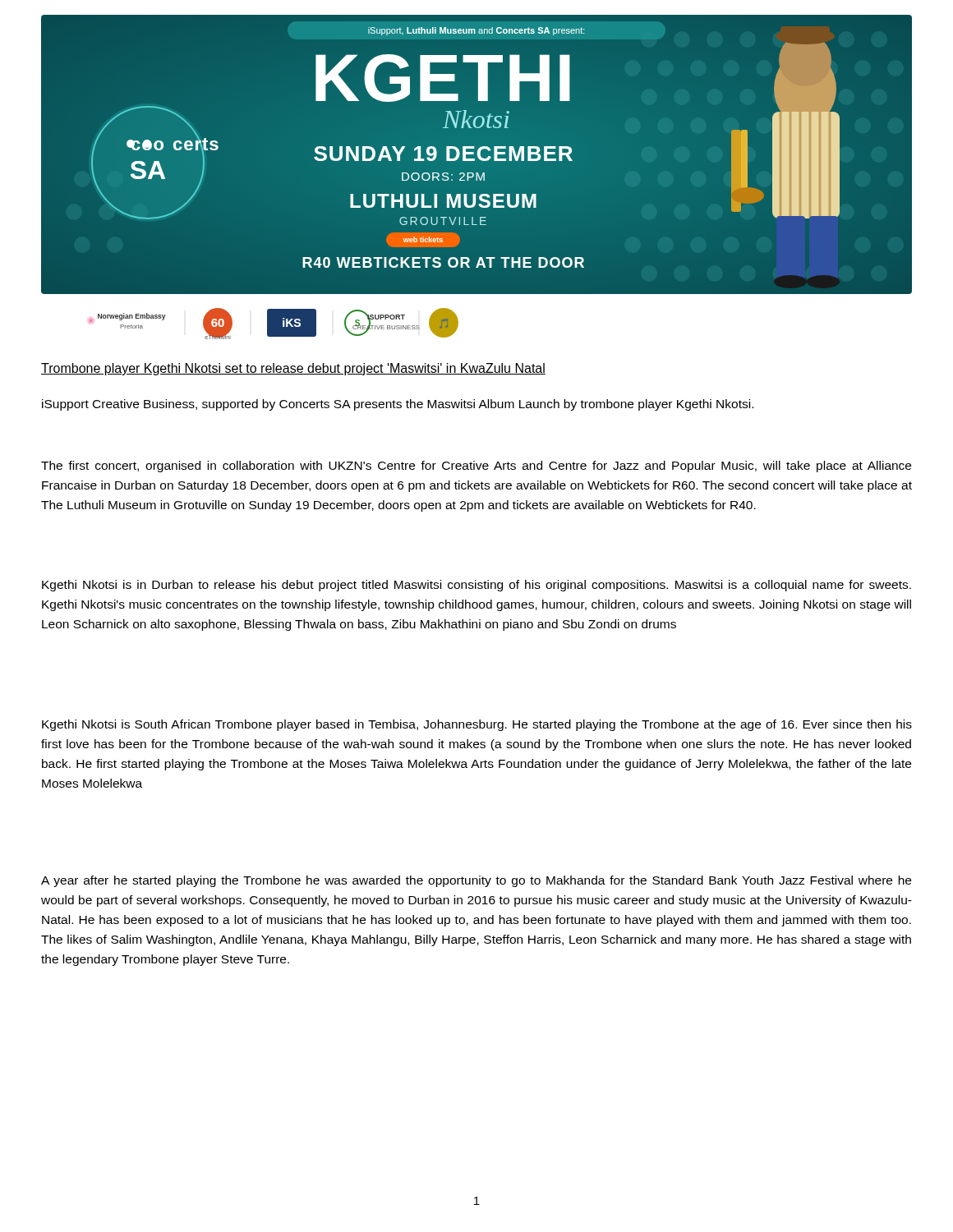Where is the passage that starts "iSupport Creative Business, supported by"?
This screenshot has width=953, height=1232.
click(x=398, y=404)
